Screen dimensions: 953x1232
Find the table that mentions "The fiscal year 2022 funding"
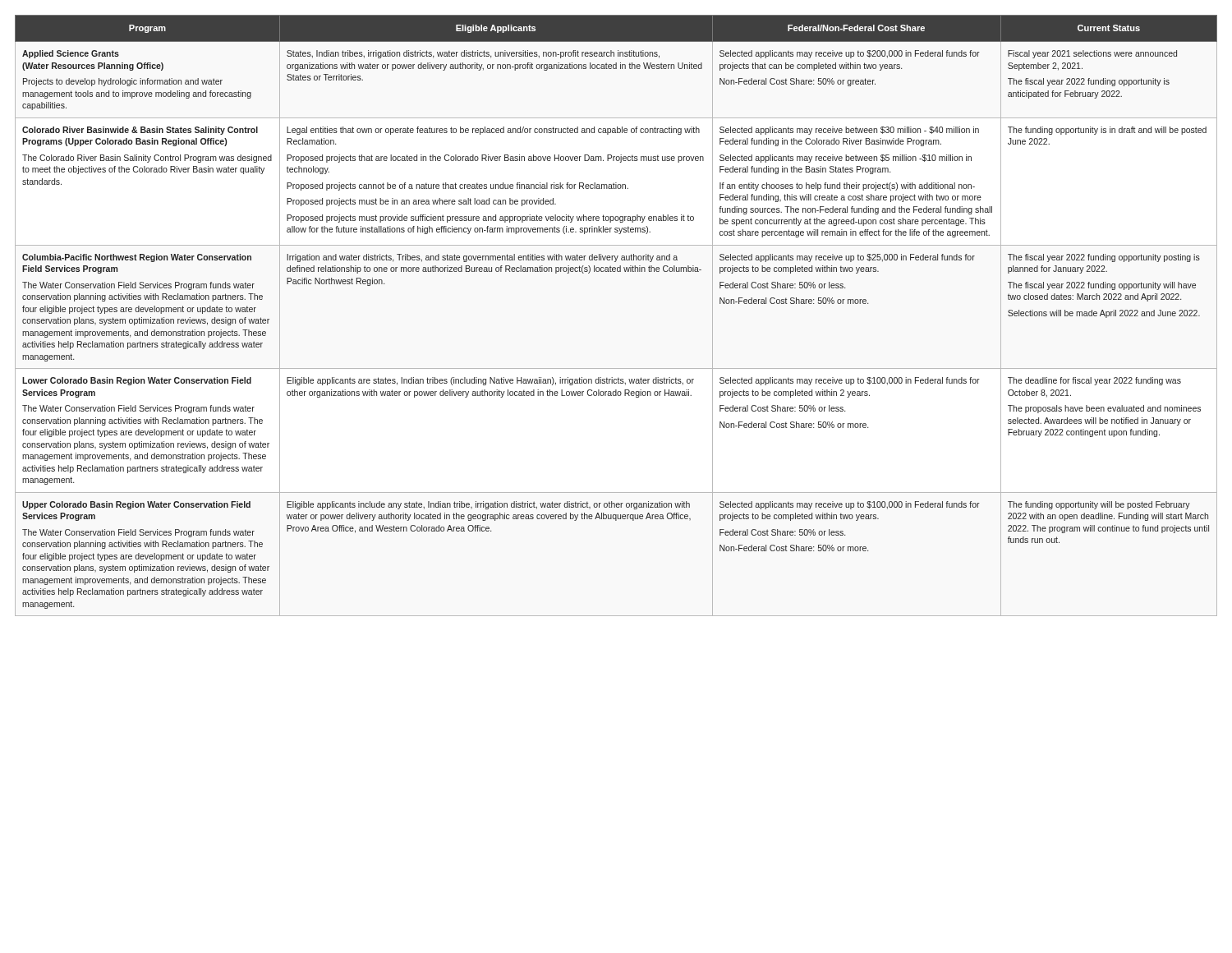click(616, 315)
